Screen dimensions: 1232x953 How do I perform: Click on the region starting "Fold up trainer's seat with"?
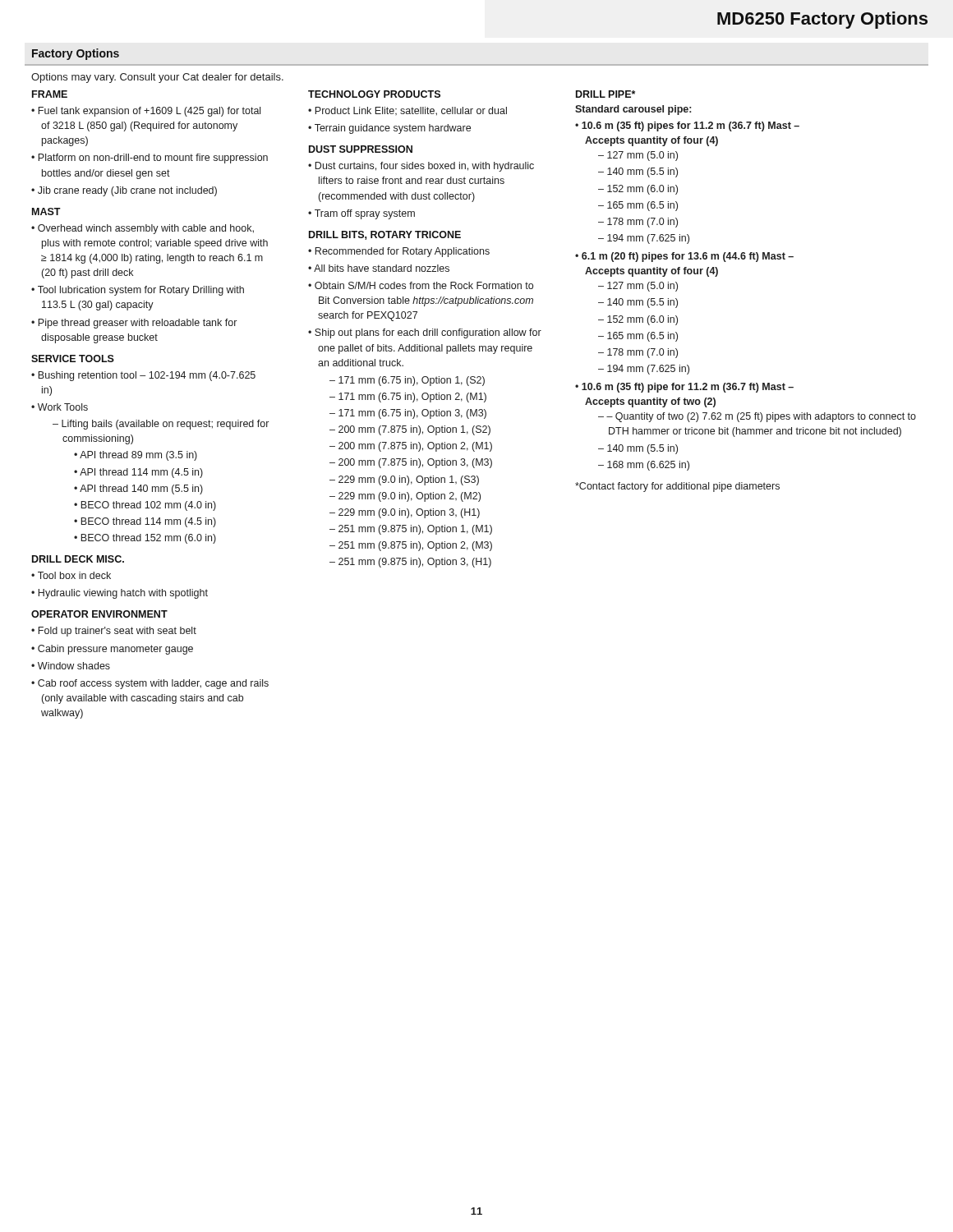(117, 631)
